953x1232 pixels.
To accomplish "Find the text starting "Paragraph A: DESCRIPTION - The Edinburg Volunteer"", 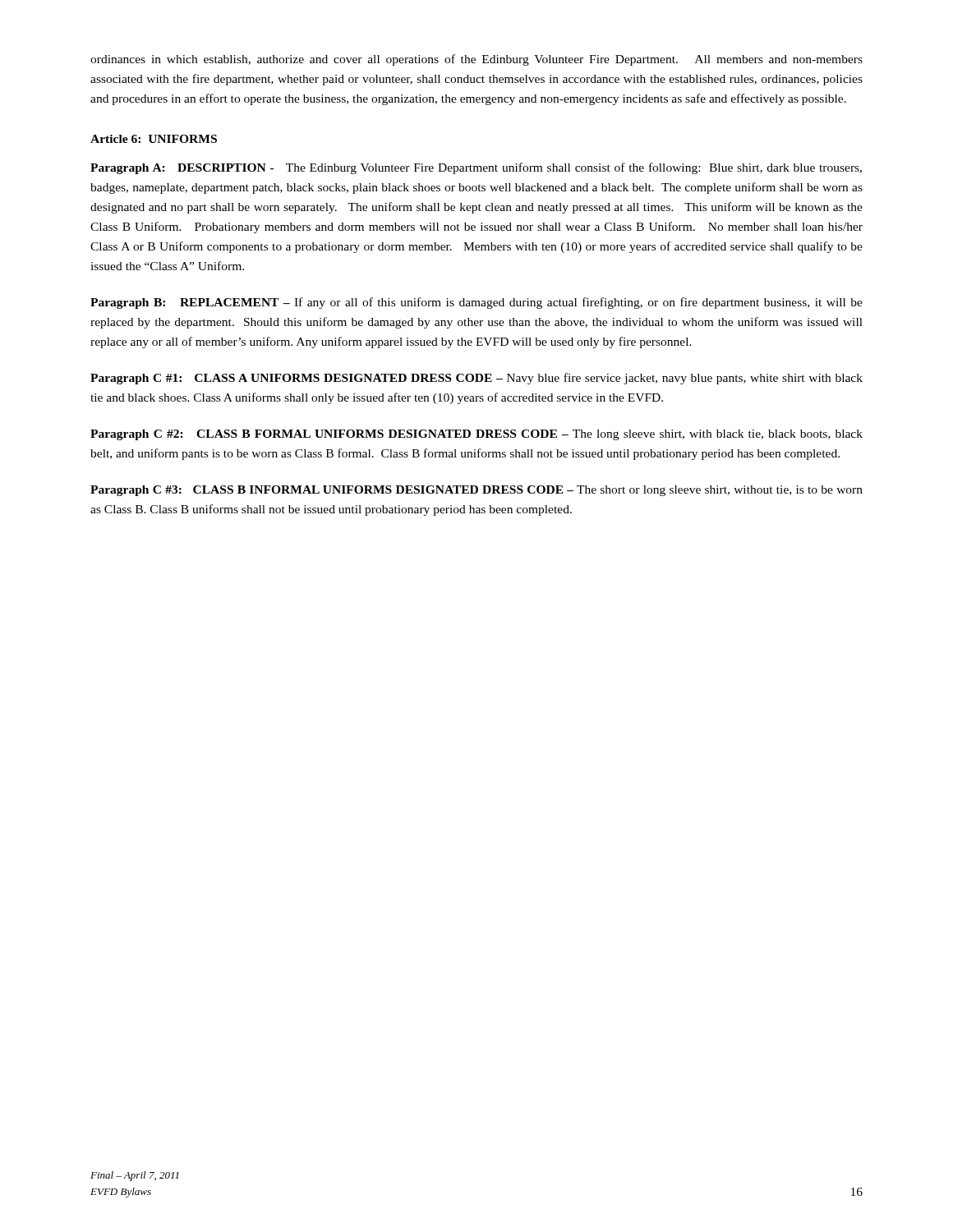I will tap(476, 216).
